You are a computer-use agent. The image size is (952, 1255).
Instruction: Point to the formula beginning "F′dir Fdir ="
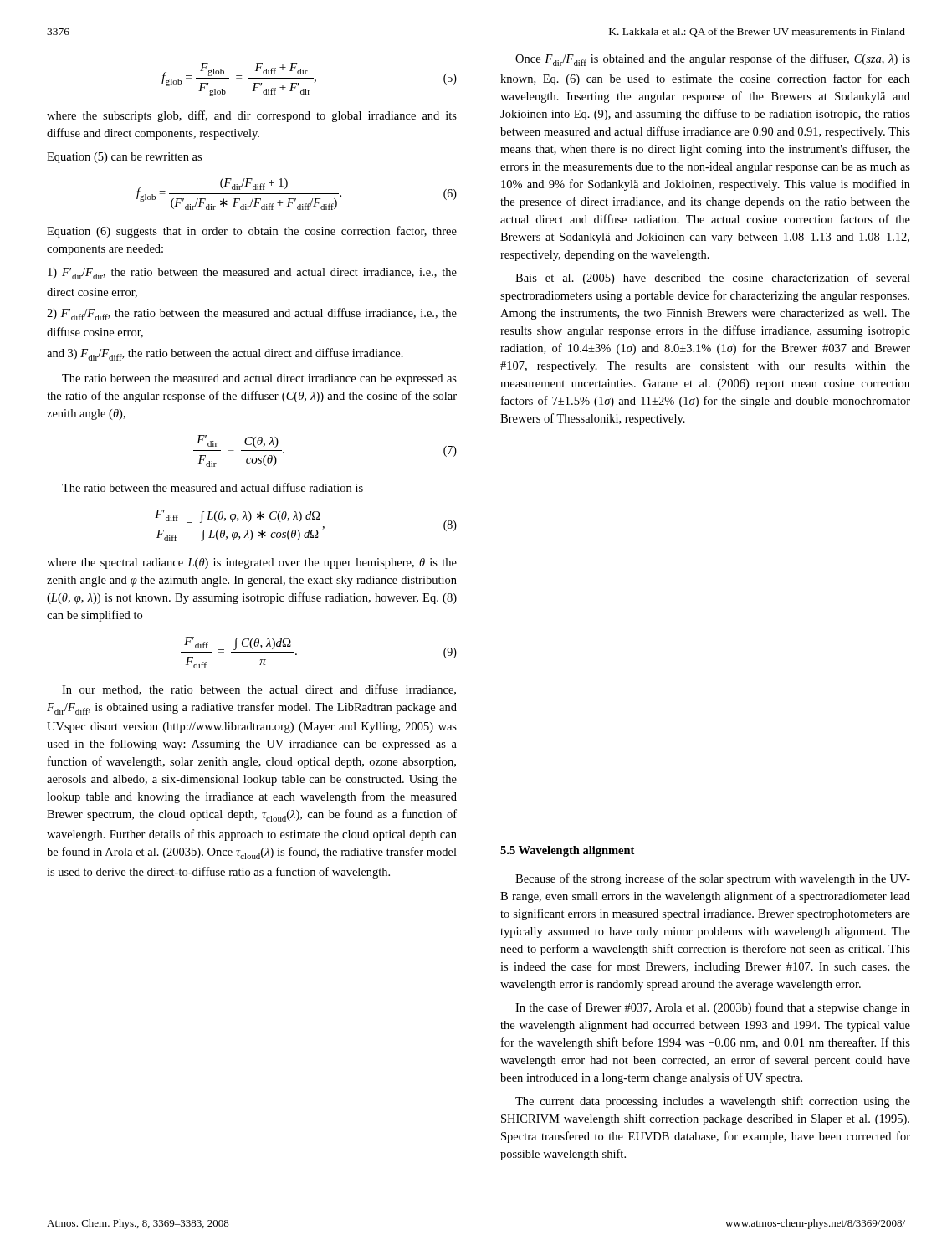click(252, 451)
